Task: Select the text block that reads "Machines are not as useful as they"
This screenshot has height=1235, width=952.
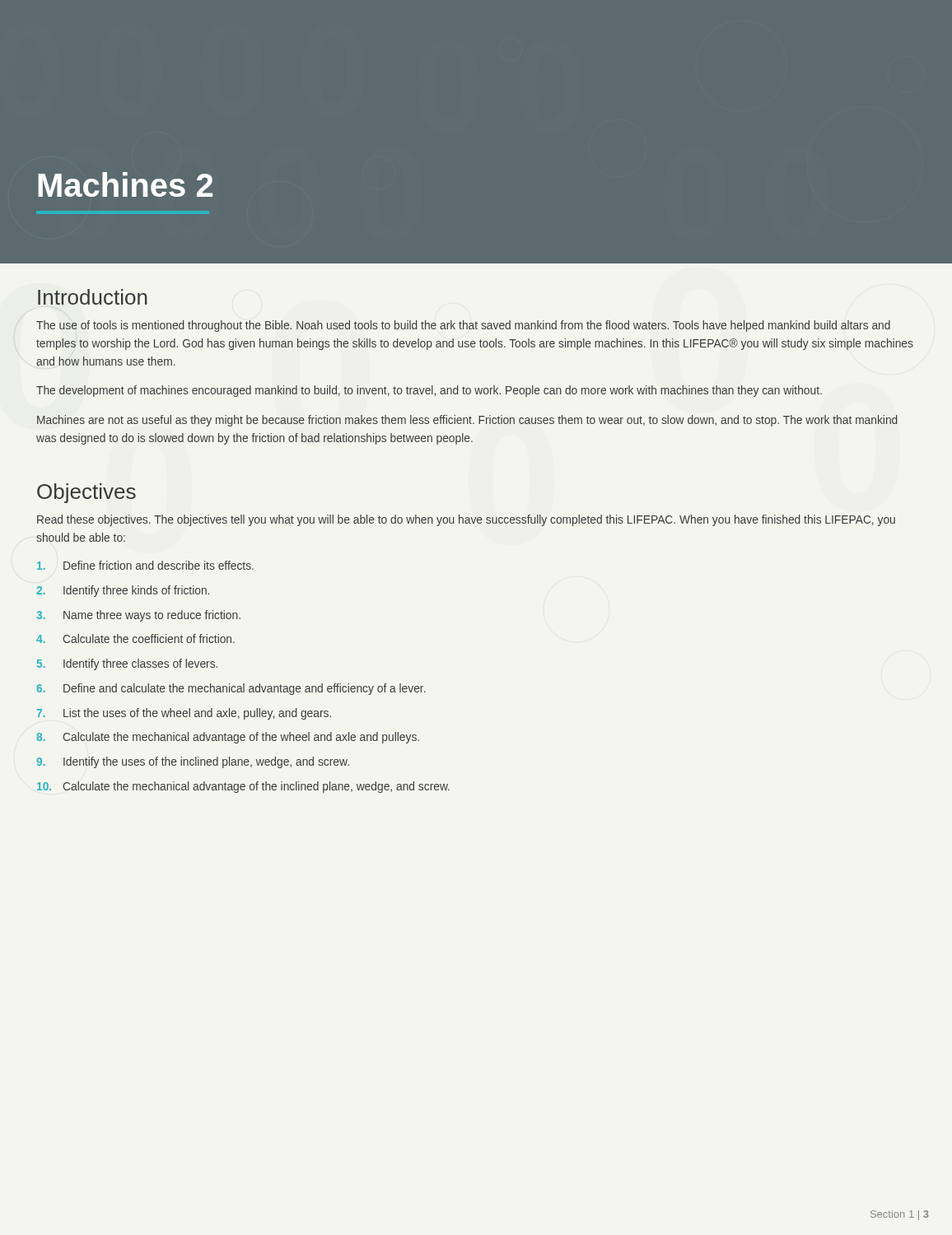Action: (467, 429)
